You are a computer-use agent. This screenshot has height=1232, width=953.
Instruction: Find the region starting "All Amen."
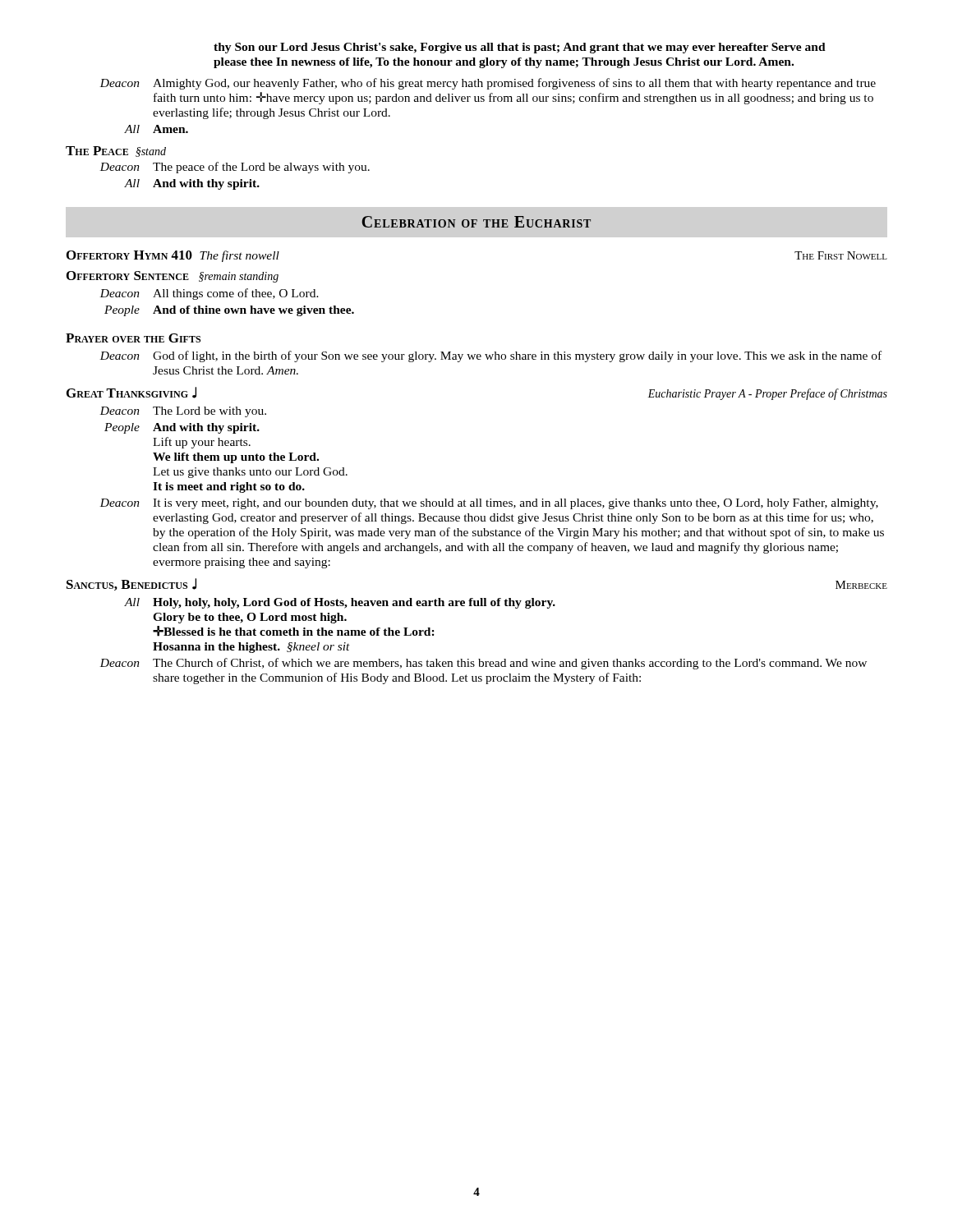click(x=156, y=129)
